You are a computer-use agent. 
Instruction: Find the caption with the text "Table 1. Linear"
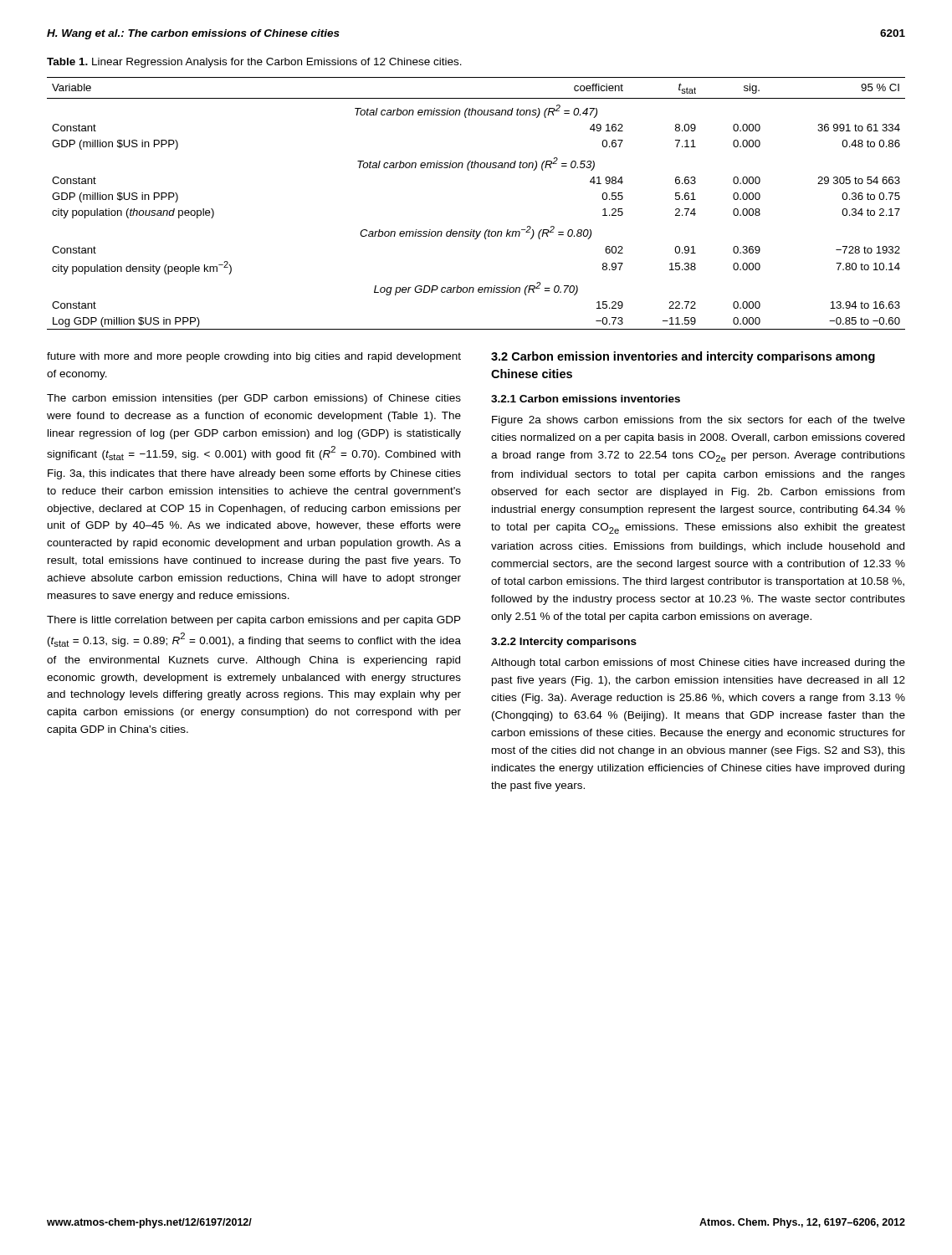[255, 61]
